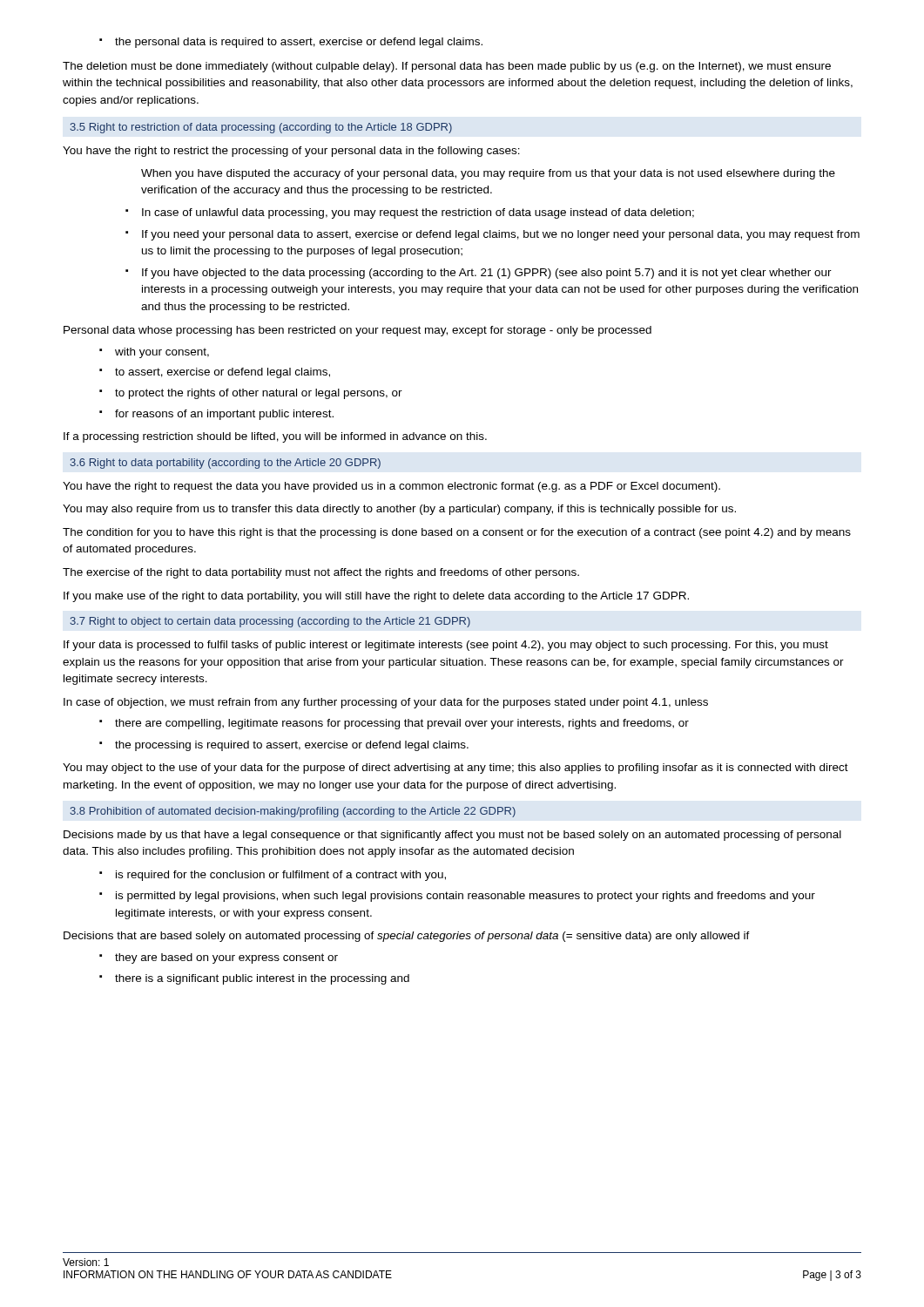This screenshot has width=924, height=1307.
Task: Click the passage that begins "Decisions that are based solely"
Action: pos(406,936)
